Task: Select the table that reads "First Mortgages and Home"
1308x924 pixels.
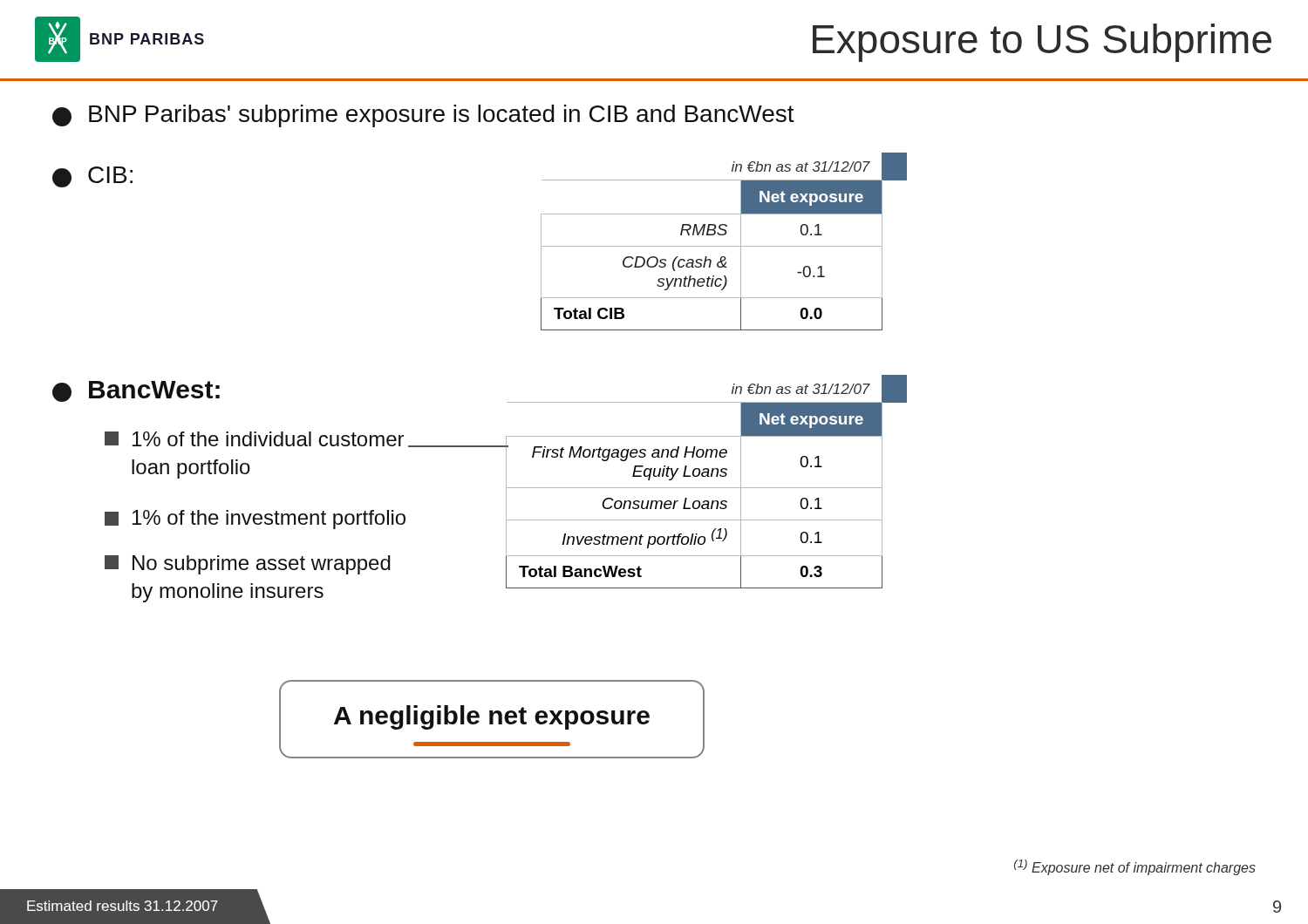Action: tap(706, 482)
